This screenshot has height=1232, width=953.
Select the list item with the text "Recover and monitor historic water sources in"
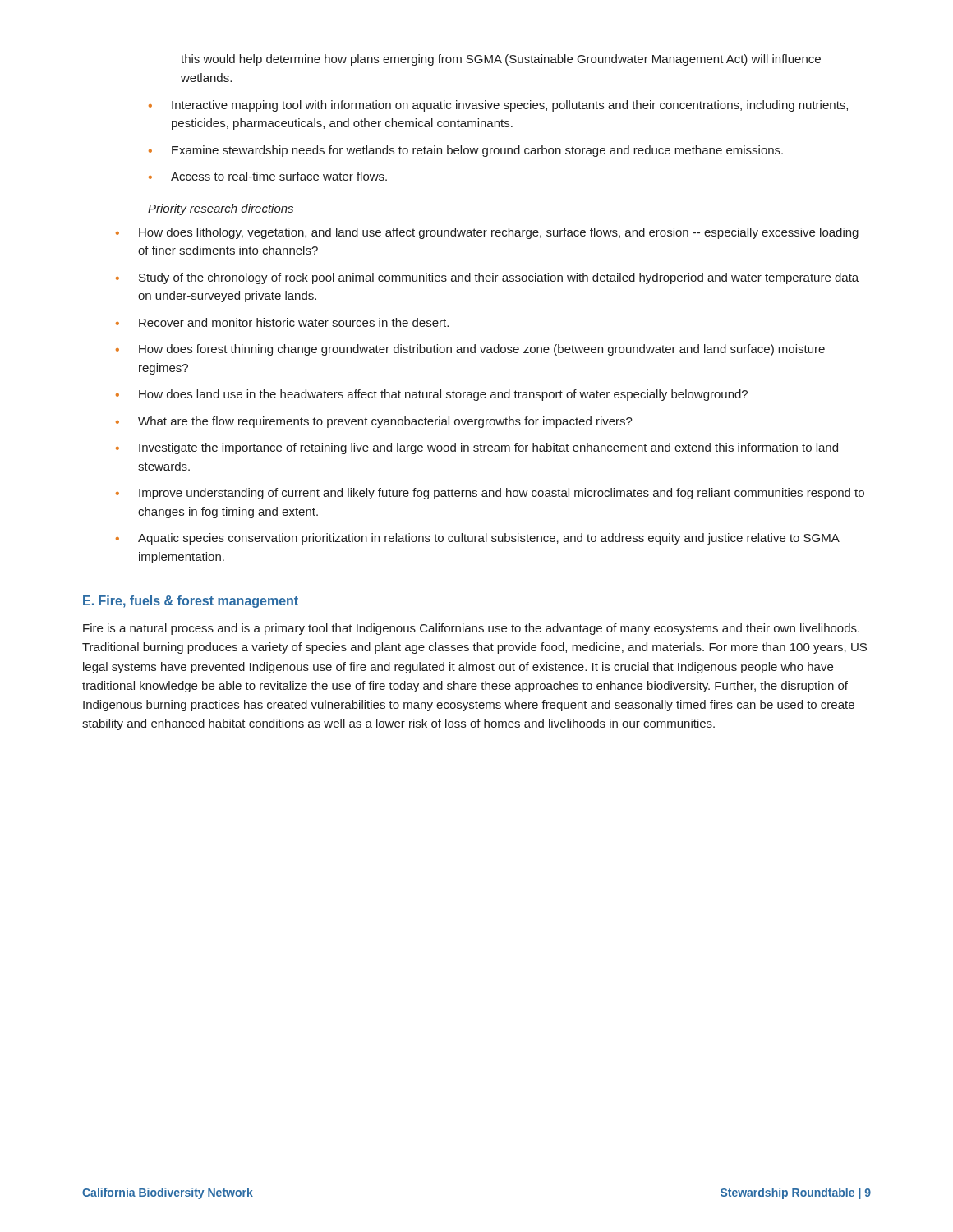pyautogui.click(x=282, y=322)
